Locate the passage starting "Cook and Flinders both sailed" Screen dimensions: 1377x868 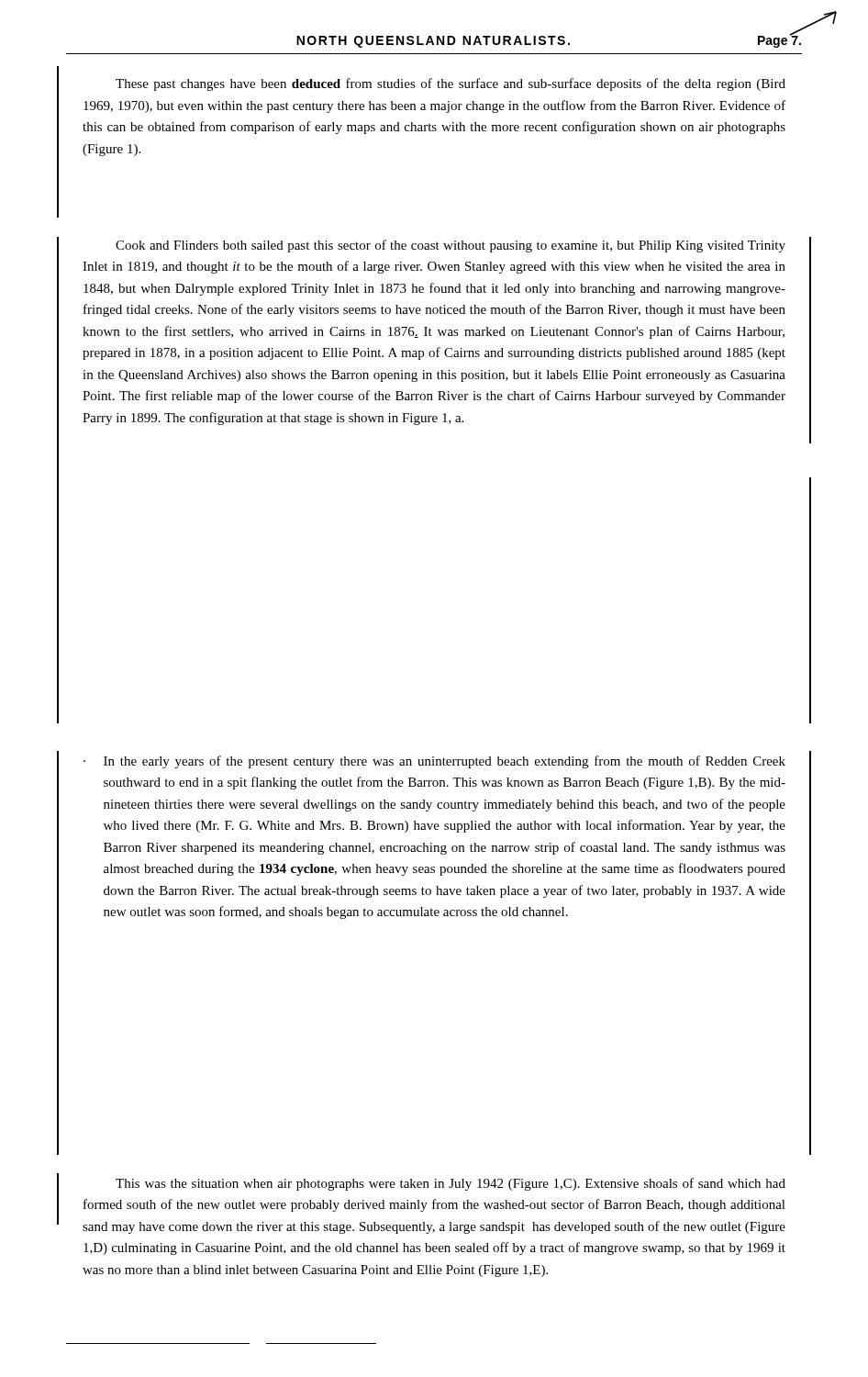[x=434, y=332]
